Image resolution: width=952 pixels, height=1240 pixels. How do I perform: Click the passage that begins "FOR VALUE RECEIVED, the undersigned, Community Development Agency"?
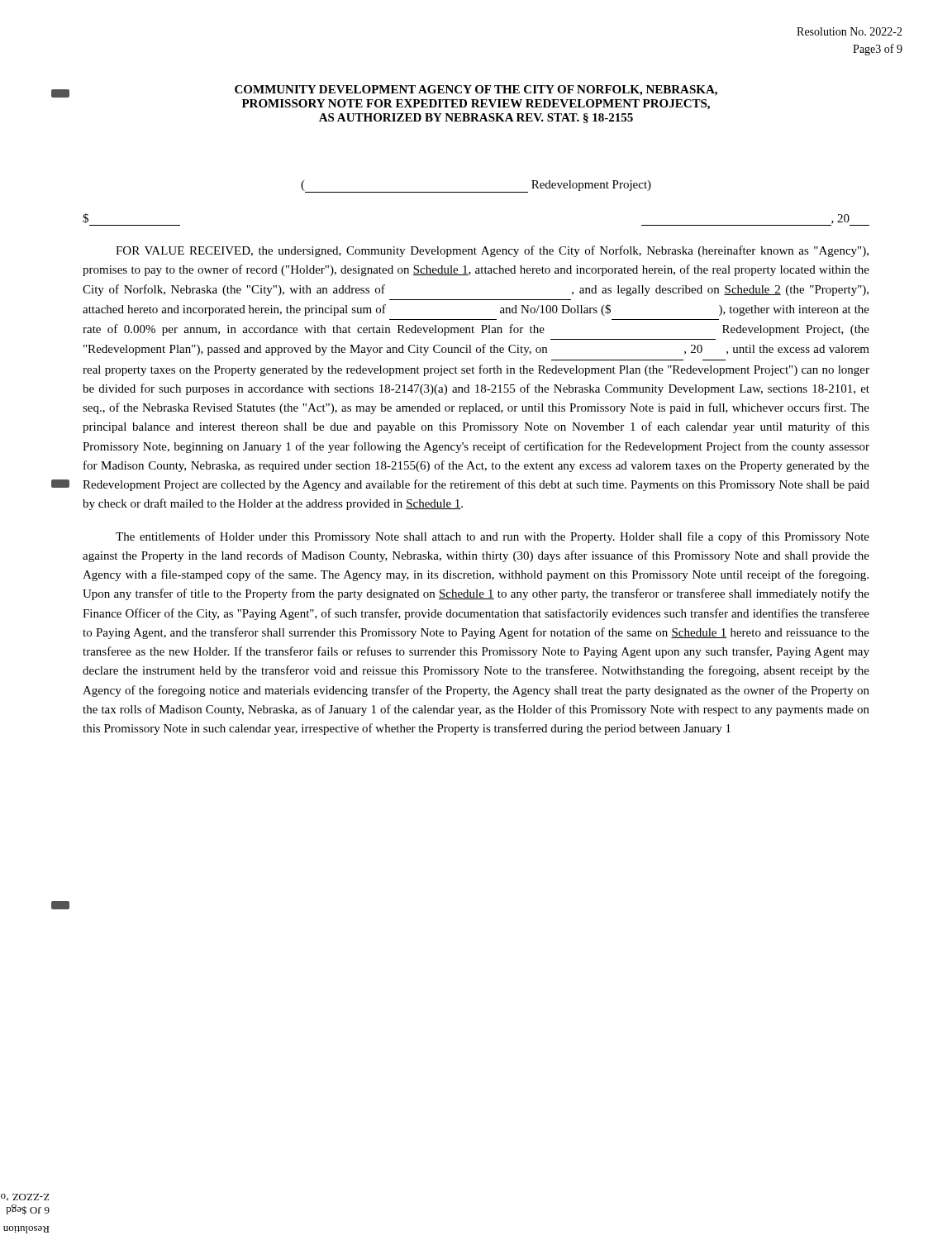pos(476,490)
